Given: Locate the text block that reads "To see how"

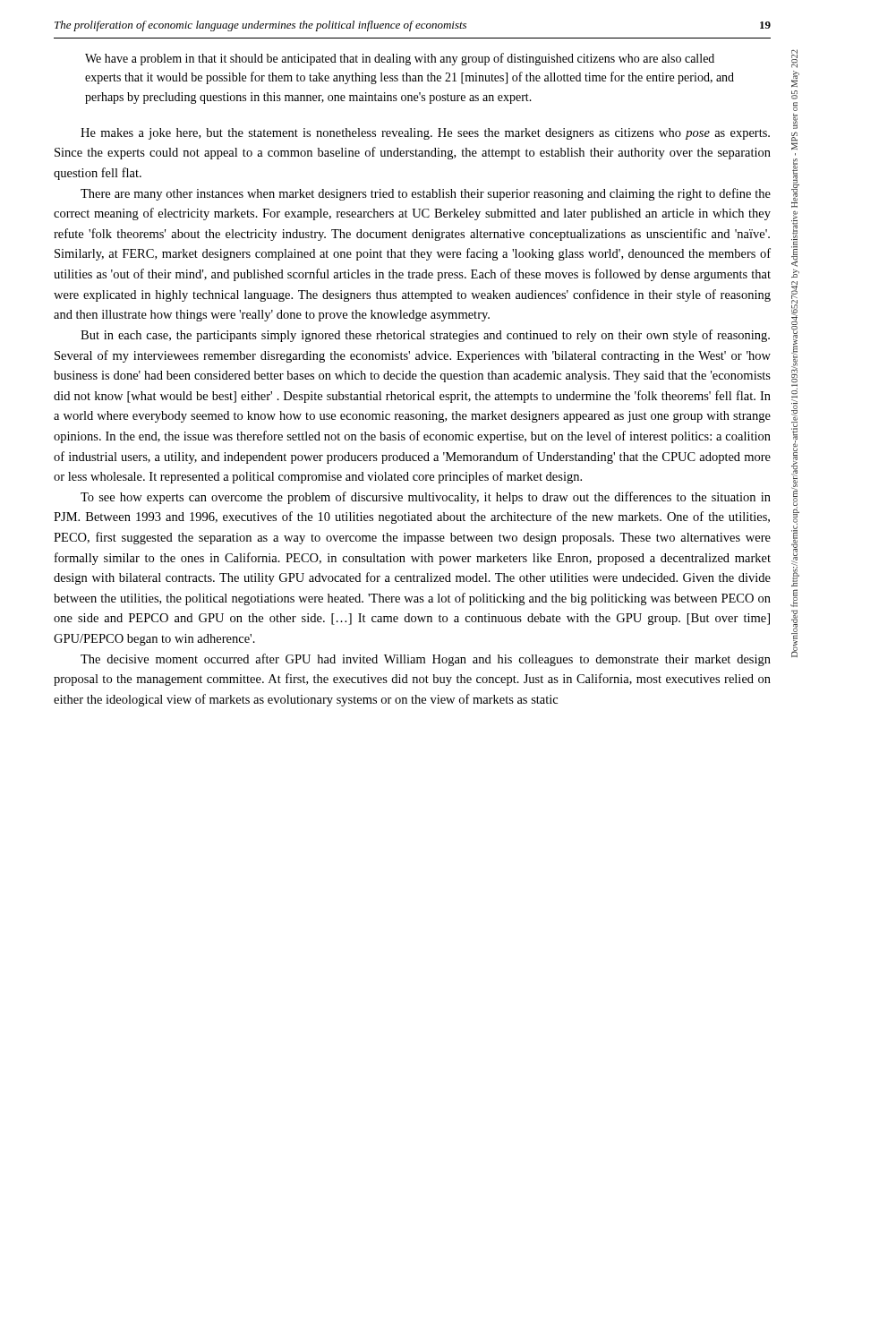Looking at the screenshot, I should point(412,568).
